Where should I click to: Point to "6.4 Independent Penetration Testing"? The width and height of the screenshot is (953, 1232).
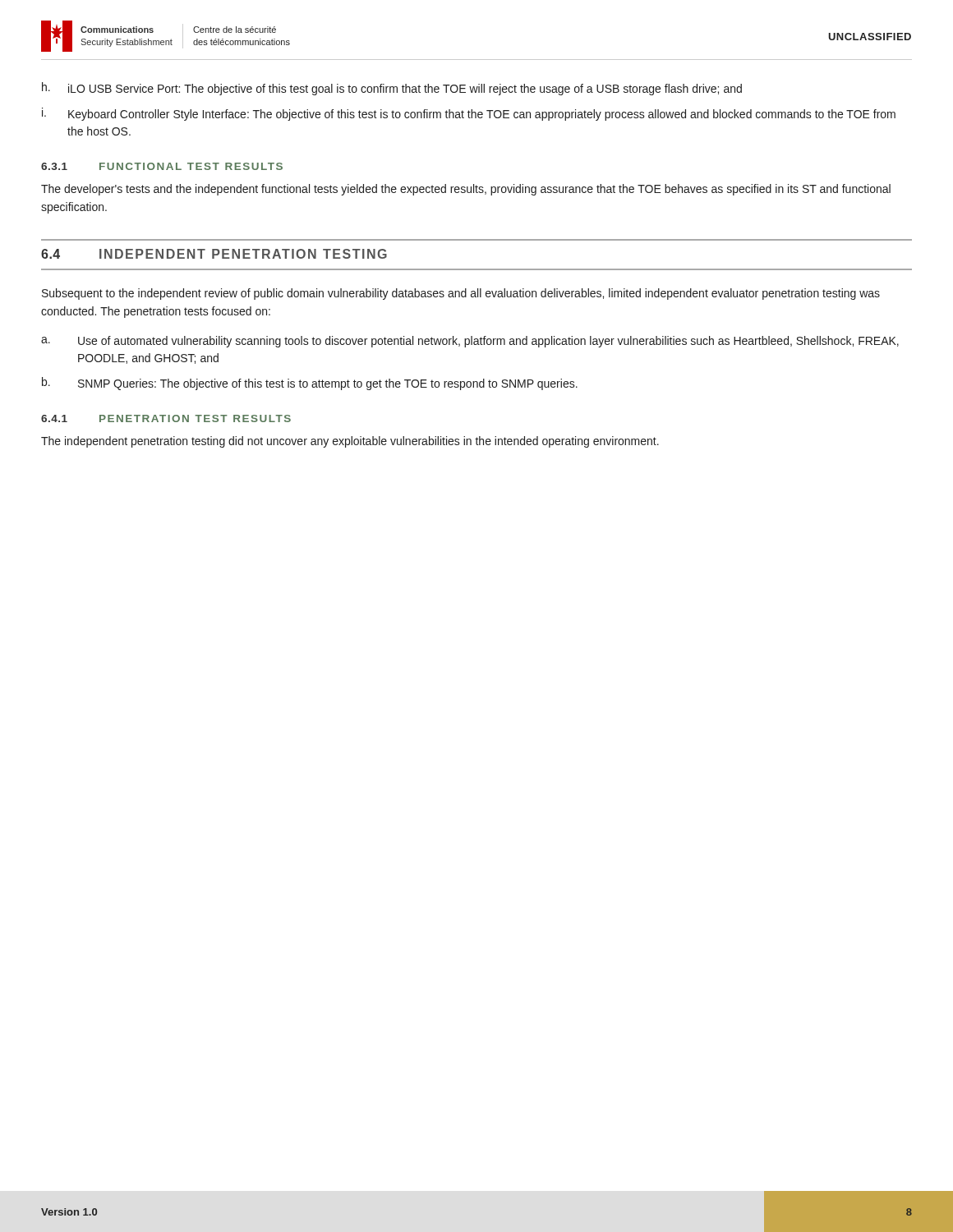point(215,255)
